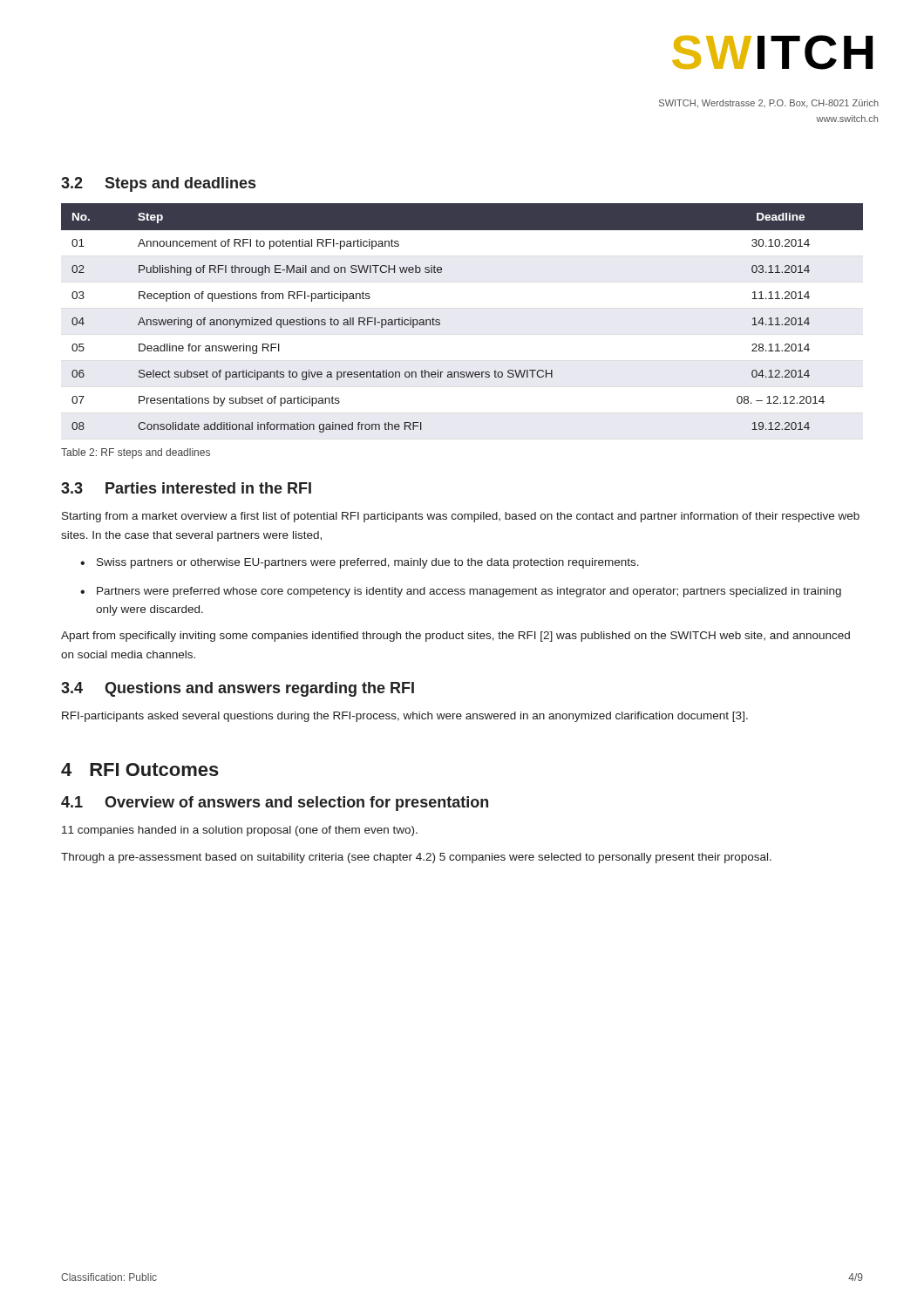Select the text block that says "Apart from specifically inviting some"
924x1308 pixels.
[456, 645]
